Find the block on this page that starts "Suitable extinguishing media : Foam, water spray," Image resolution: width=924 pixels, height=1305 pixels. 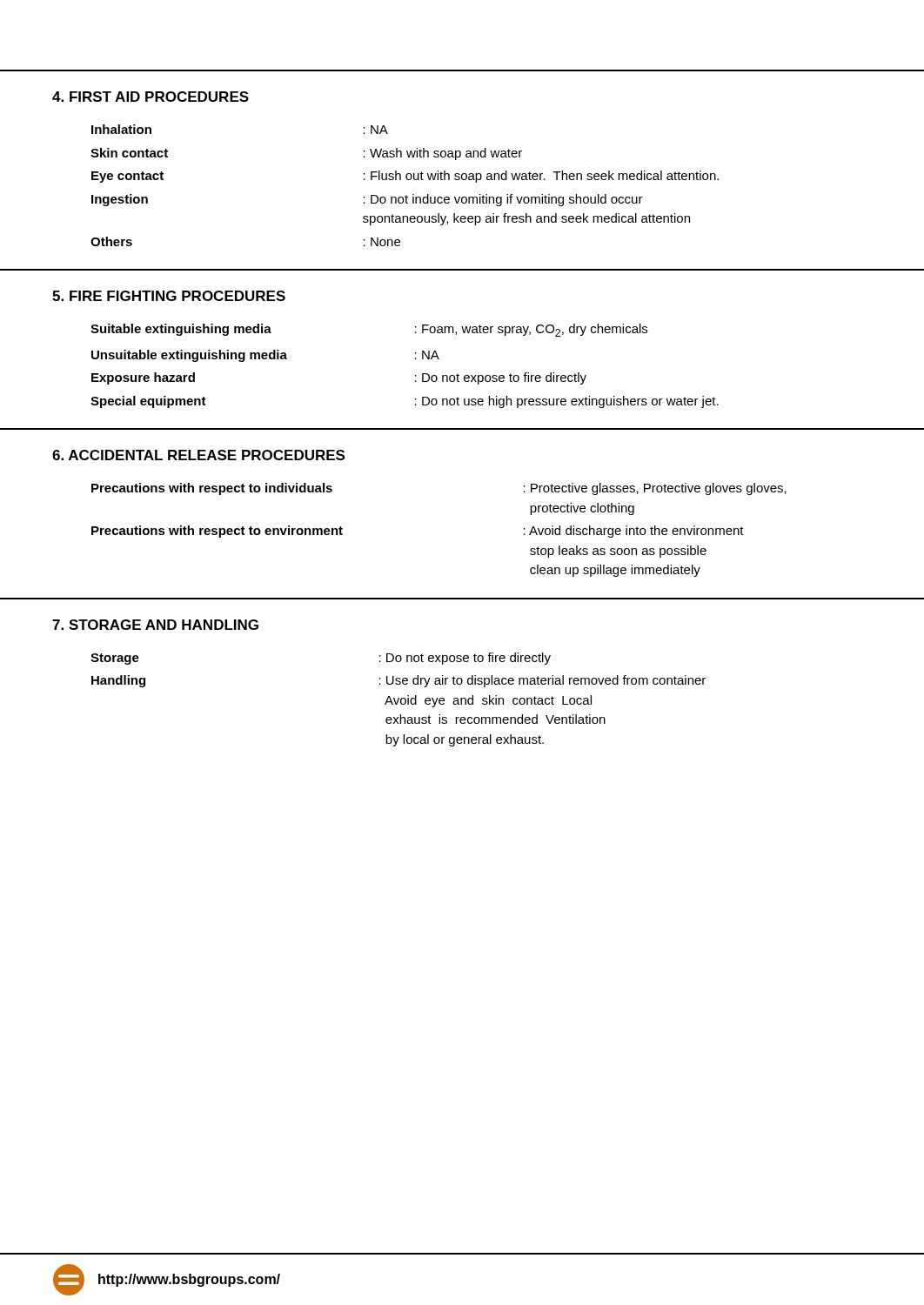pos(479,365)
